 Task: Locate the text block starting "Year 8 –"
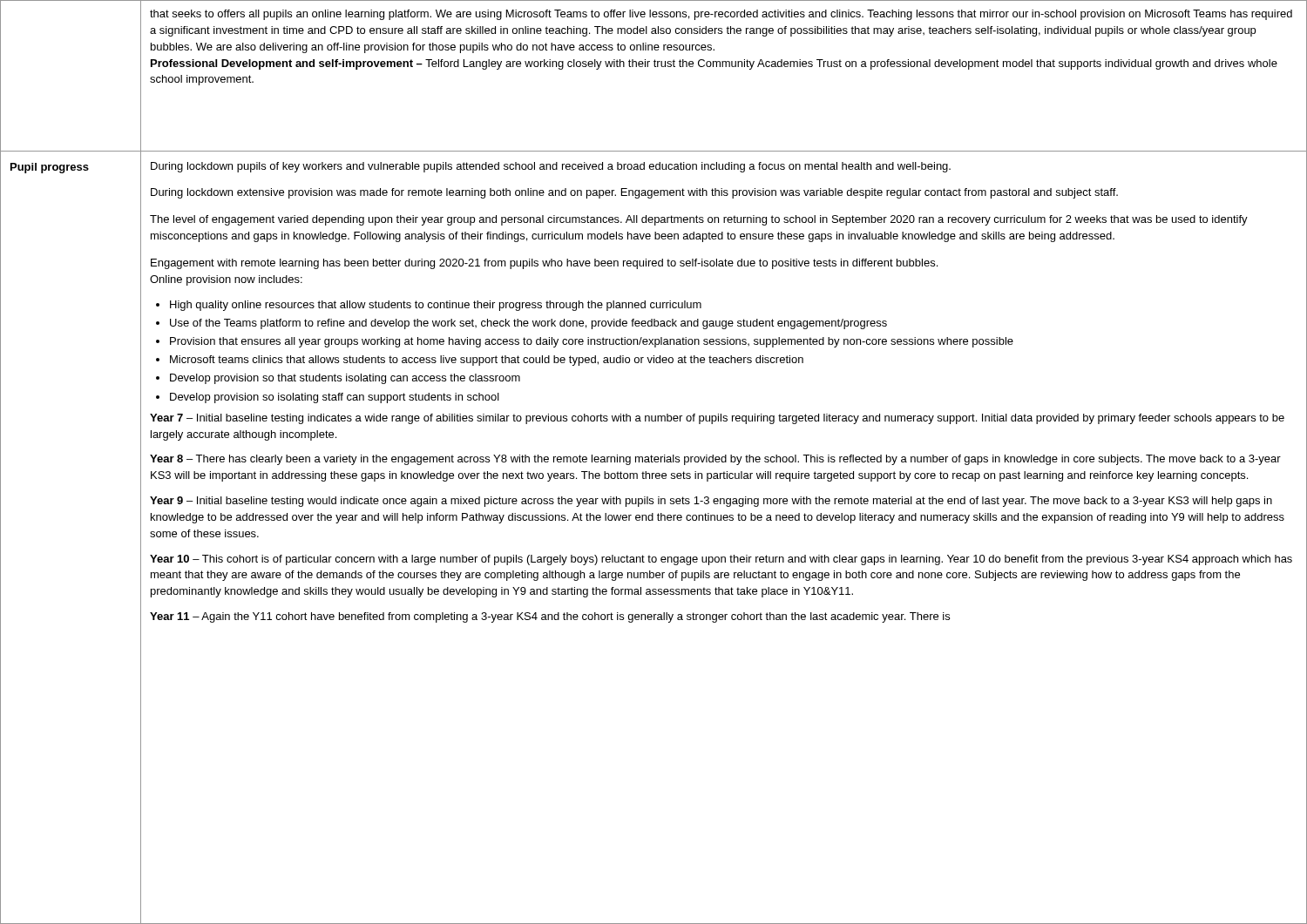(x=715, y=467)
